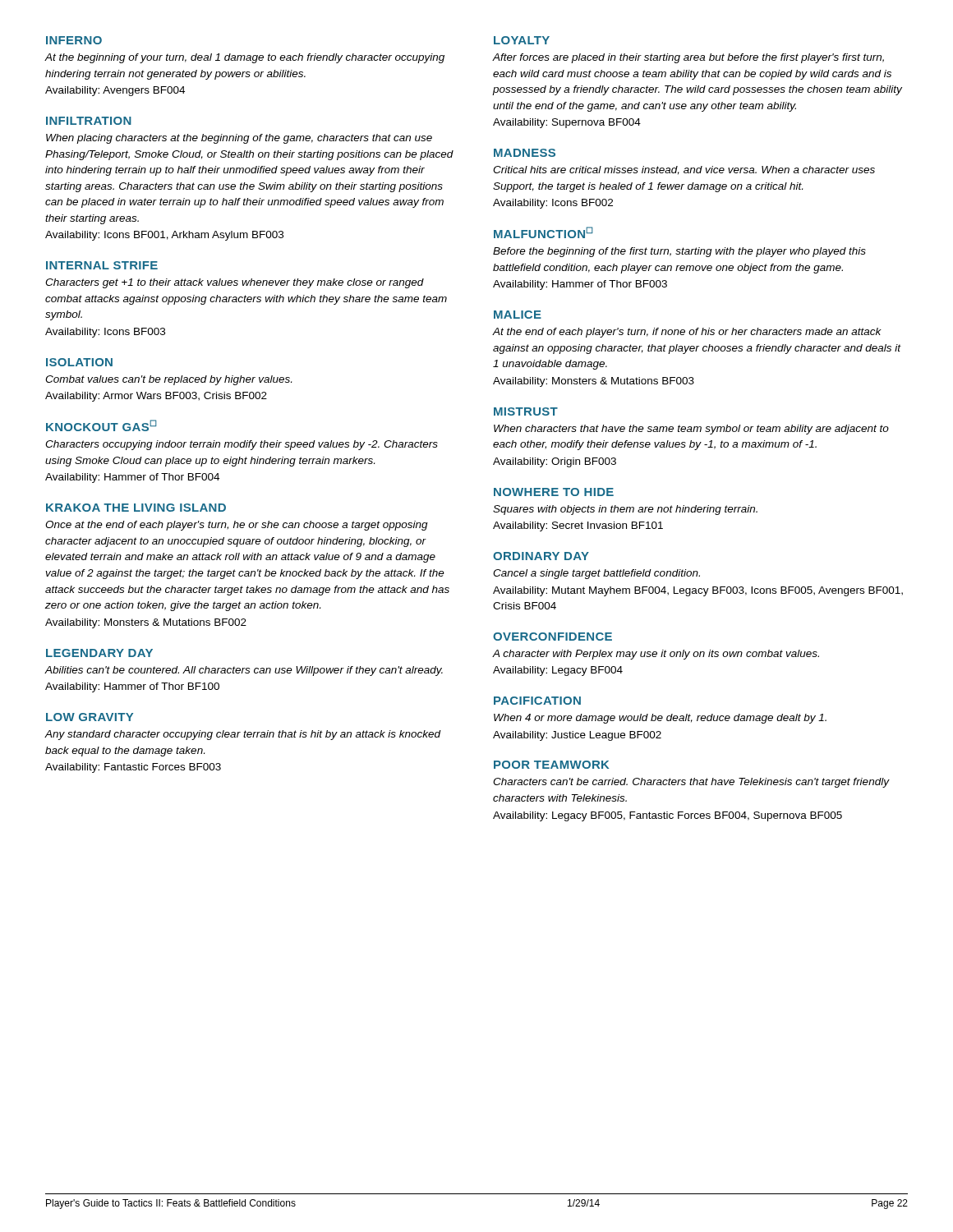This screenshot has height=1232, width=953.
Task: Locate the text "Availability: Hammer of Thor BF100"
Action: pos(133,686)
